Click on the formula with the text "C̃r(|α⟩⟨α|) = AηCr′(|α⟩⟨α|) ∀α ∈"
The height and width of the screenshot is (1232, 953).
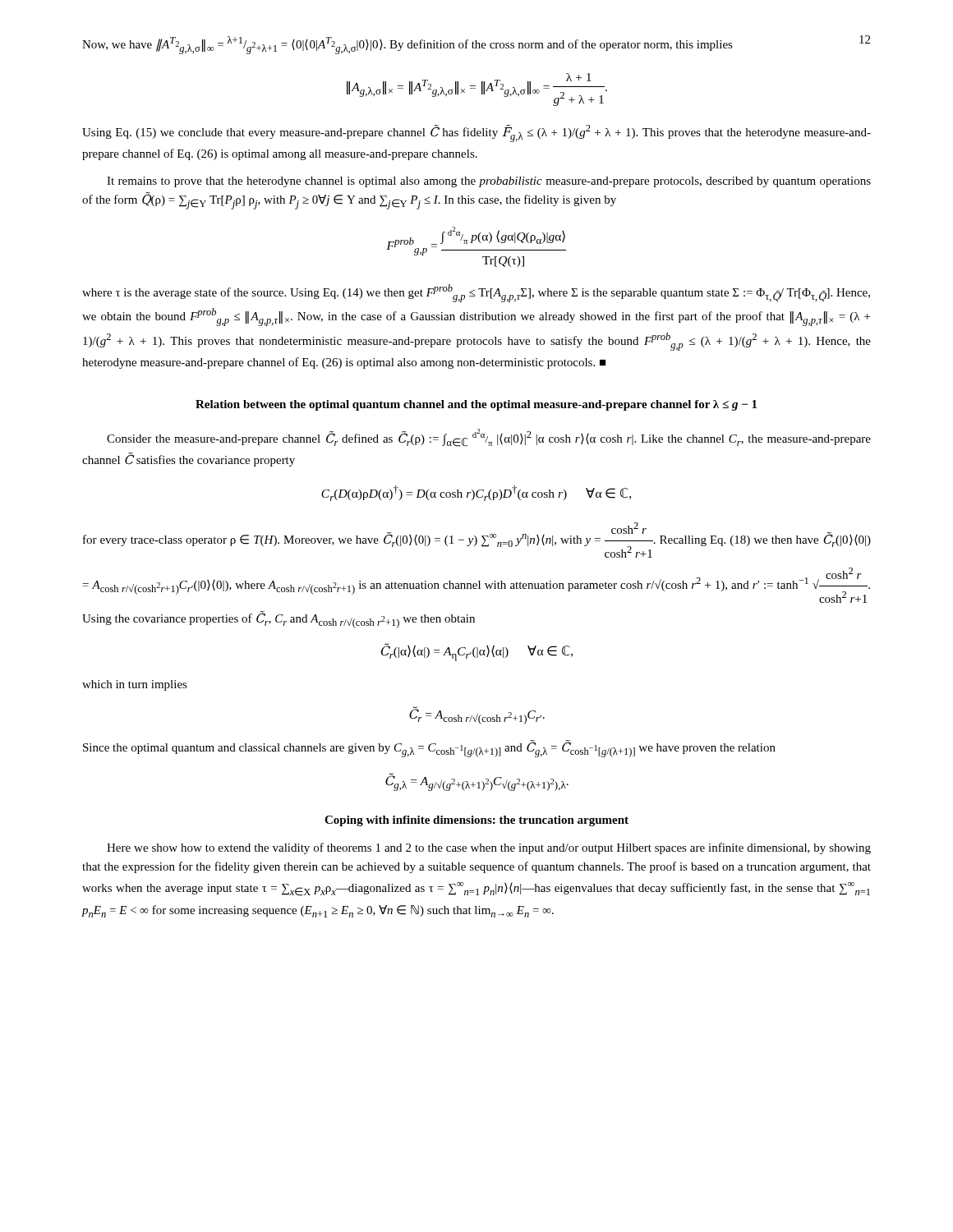(476, 653)
